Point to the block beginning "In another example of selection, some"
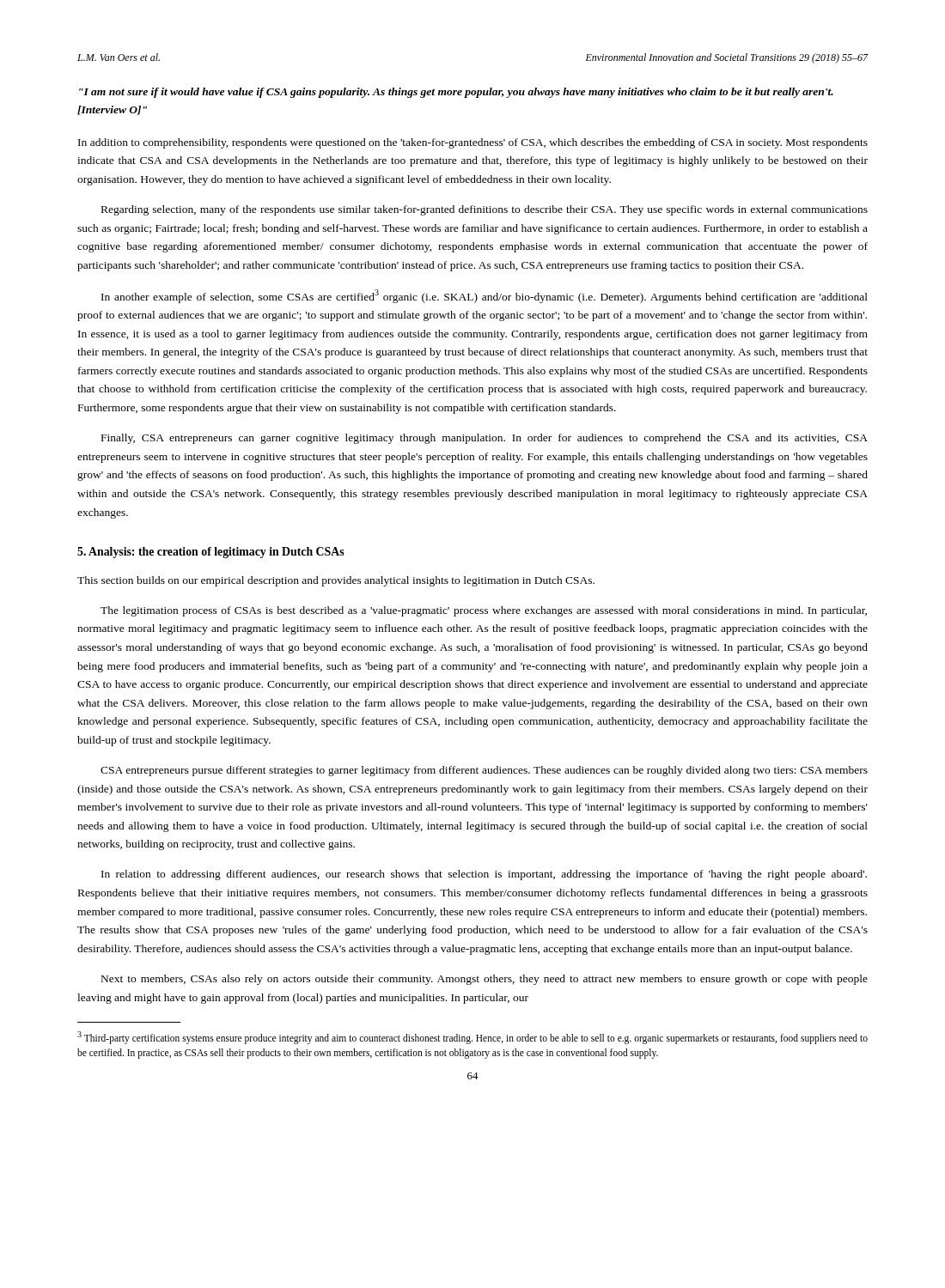This screenshot has height=1288, width=945. [x=472, y=351]
